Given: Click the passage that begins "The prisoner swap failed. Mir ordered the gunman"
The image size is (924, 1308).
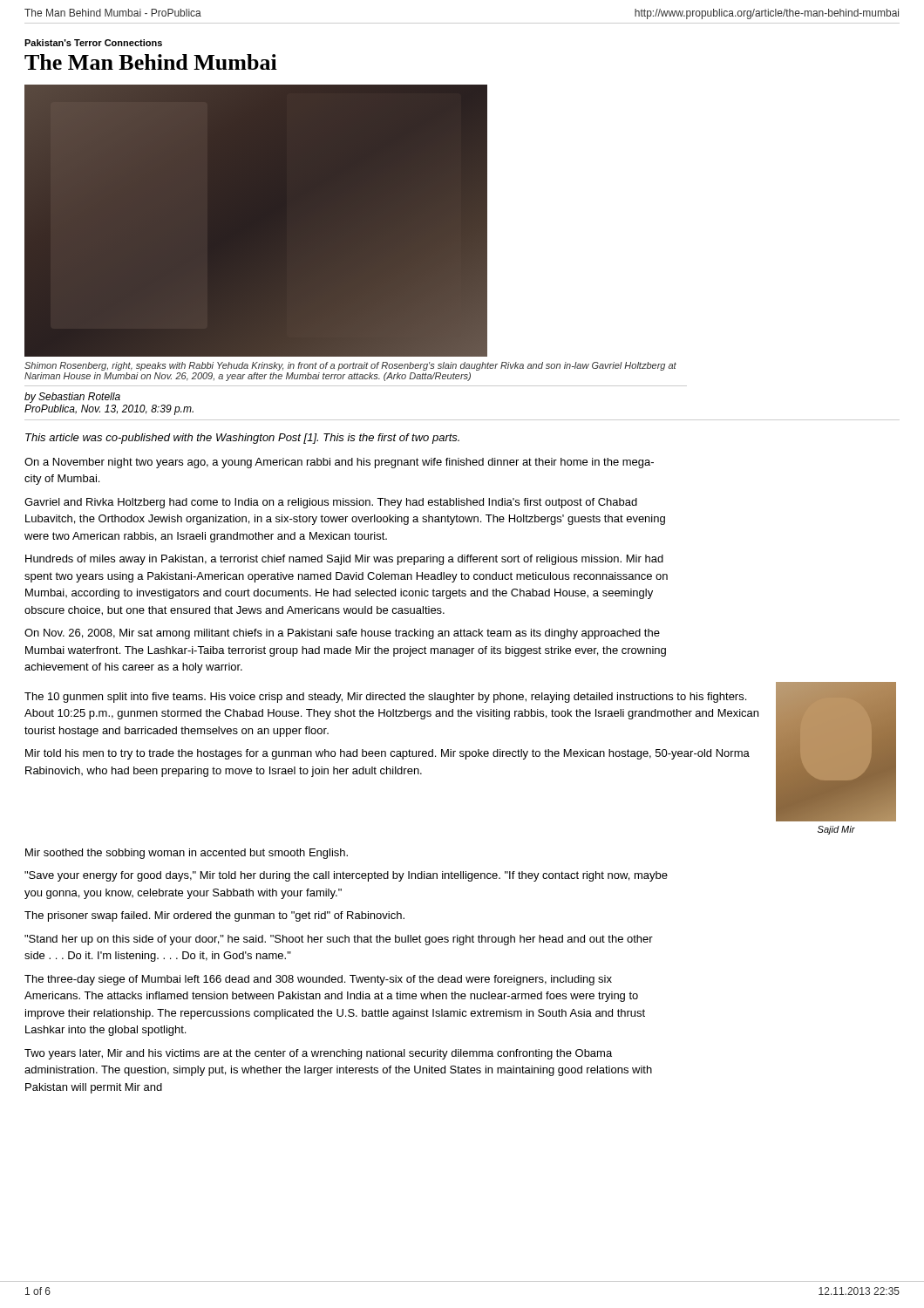Looking at the screenshot, I should pyautogui.click(x=215, y=915).
